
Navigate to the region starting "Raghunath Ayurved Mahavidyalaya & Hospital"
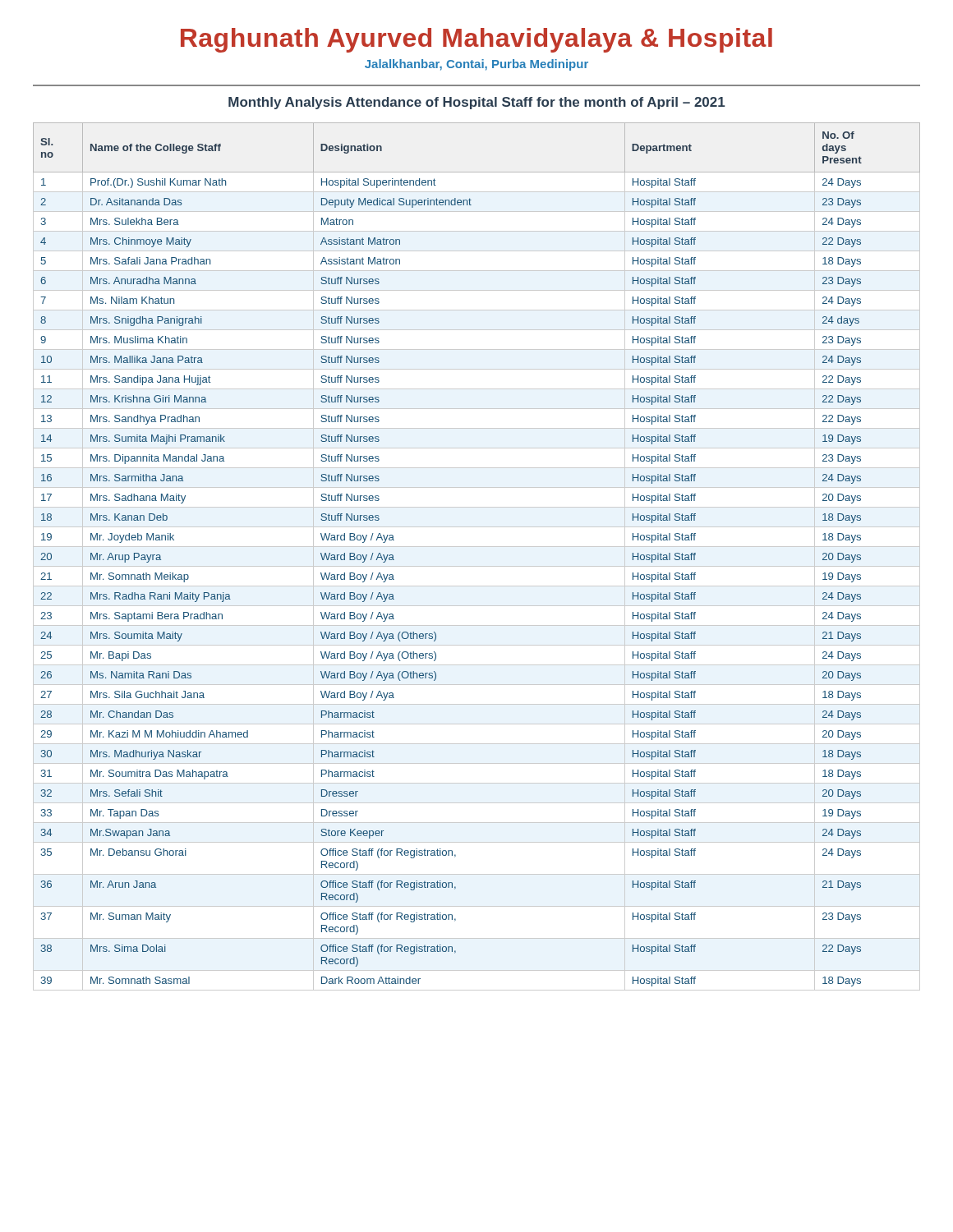pos(476,38)
